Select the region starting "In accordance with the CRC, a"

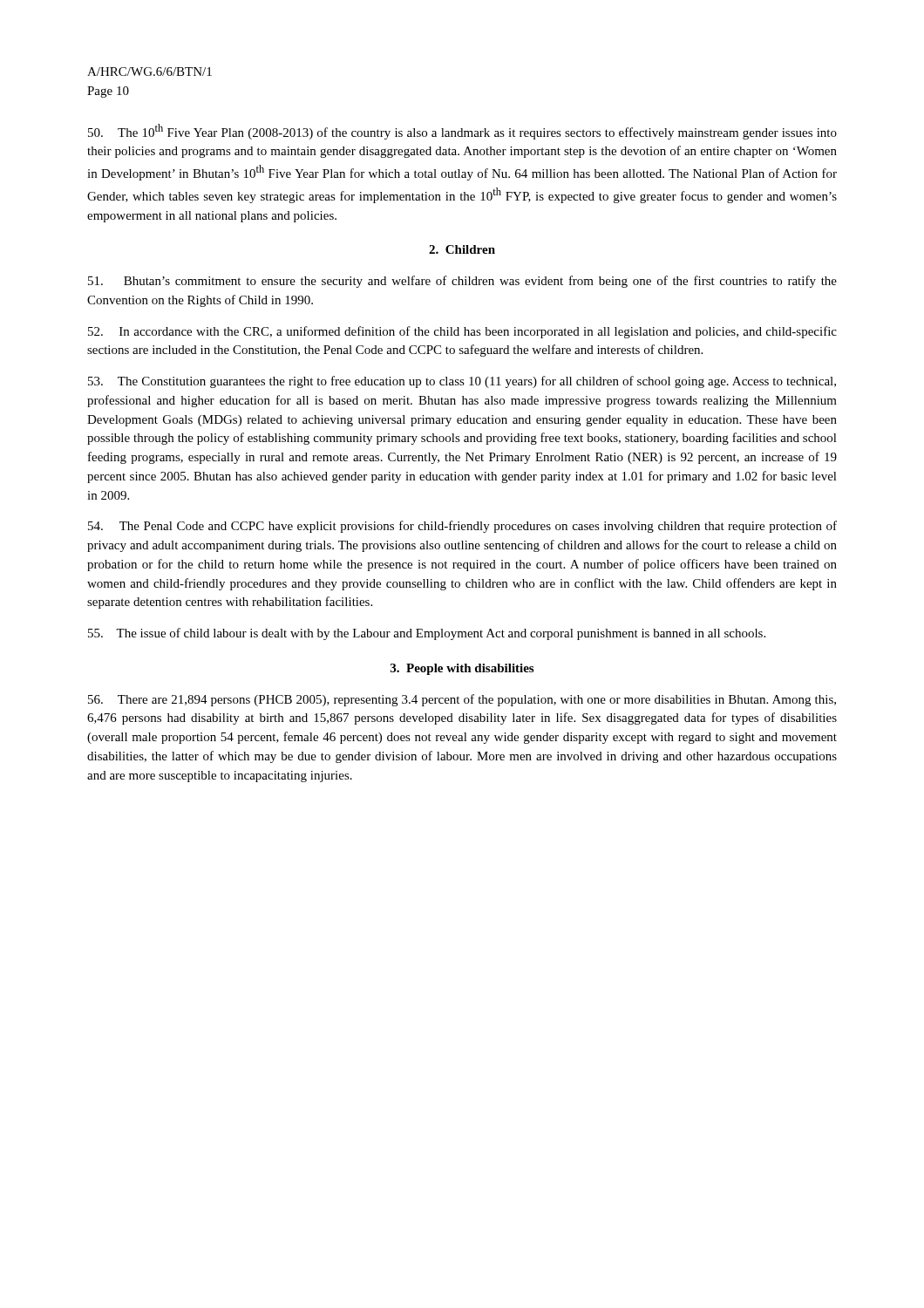click(462, 340)
